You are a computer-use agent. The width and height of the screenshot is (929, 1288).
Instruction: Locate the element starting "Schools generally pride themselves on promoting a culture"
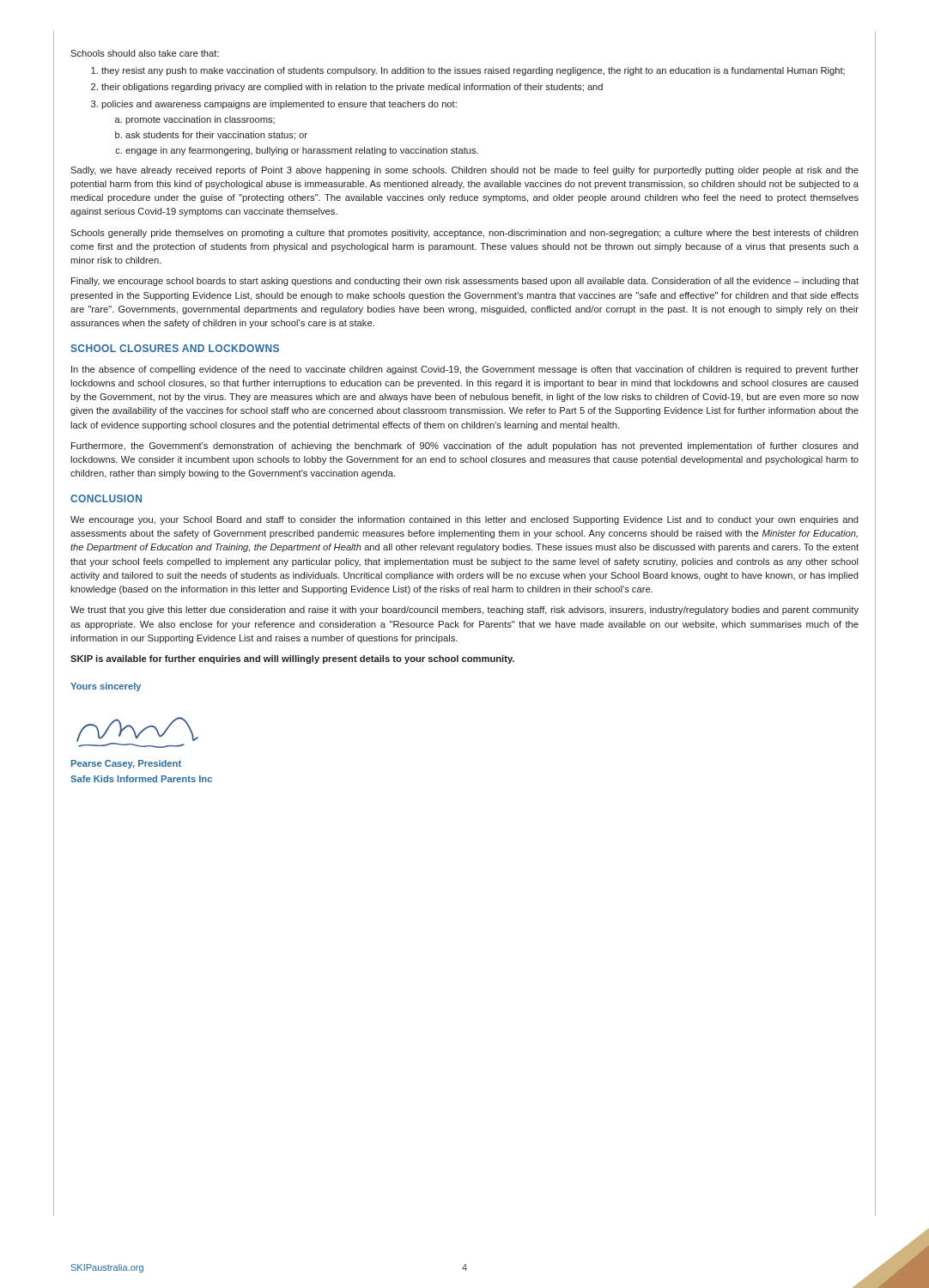464,246
